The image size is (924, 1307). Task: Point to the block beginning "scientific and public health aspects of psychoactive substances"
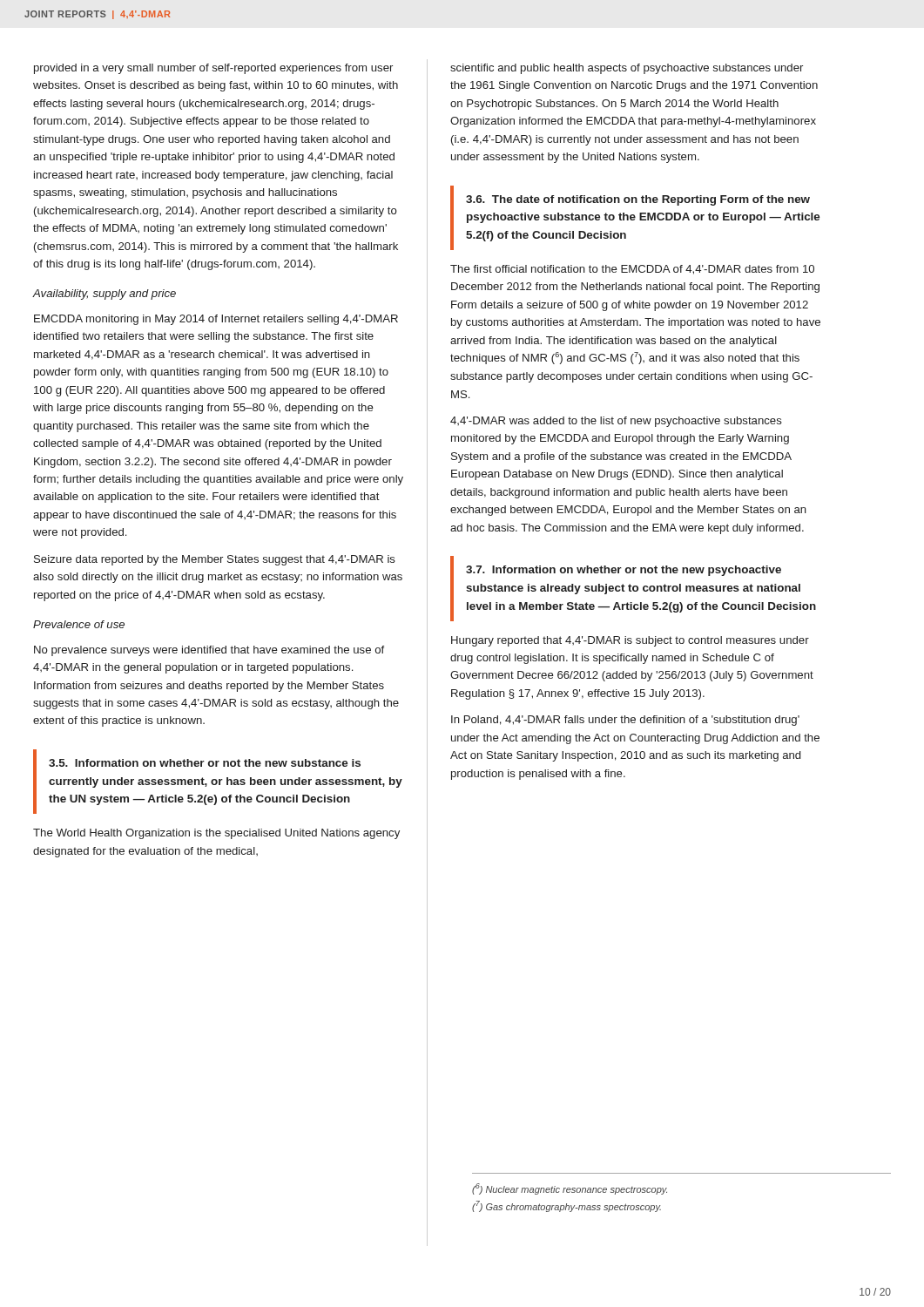(636, 113)
